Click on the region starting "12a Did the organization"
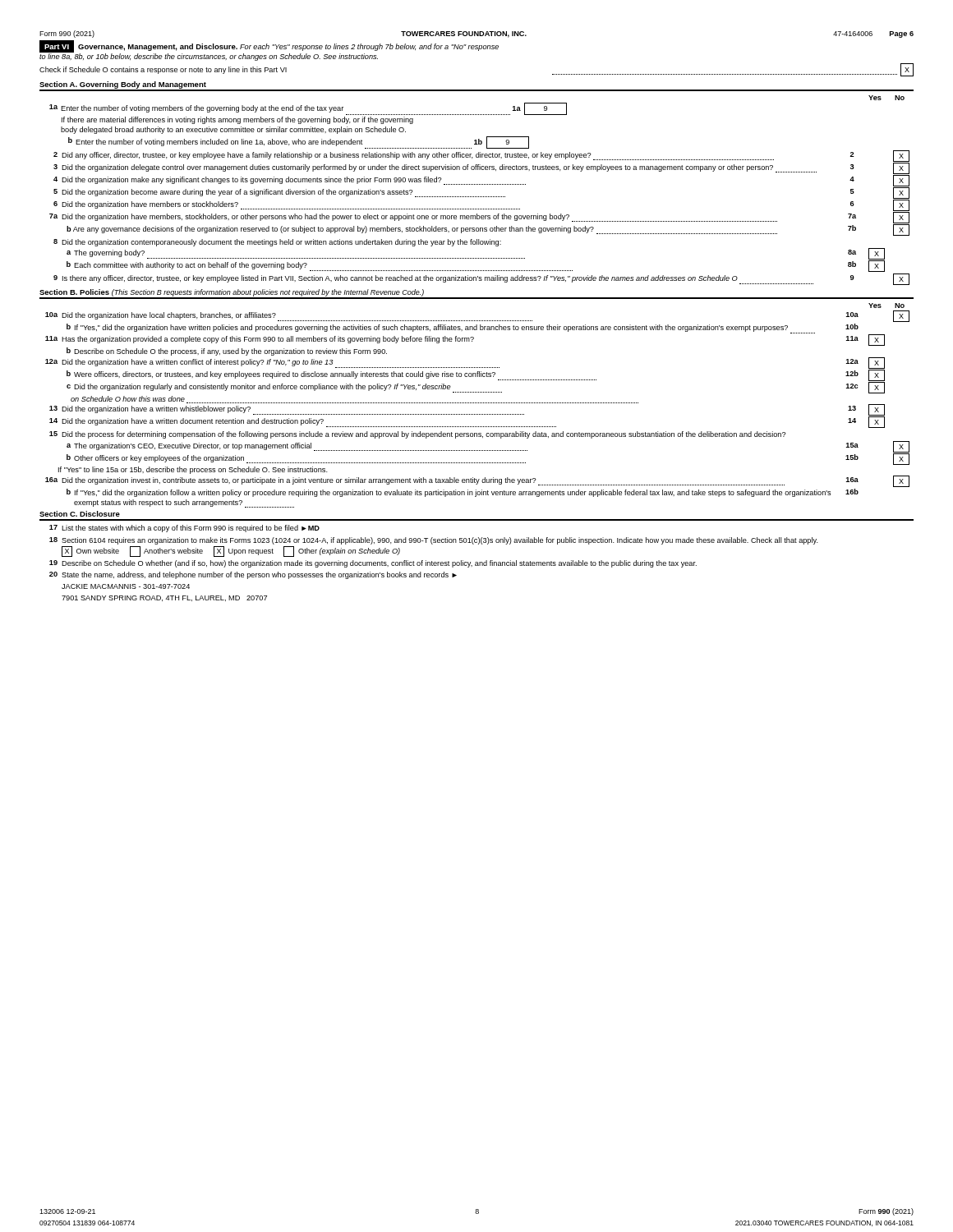This screenshot has width=953, height=1232. 464,363
